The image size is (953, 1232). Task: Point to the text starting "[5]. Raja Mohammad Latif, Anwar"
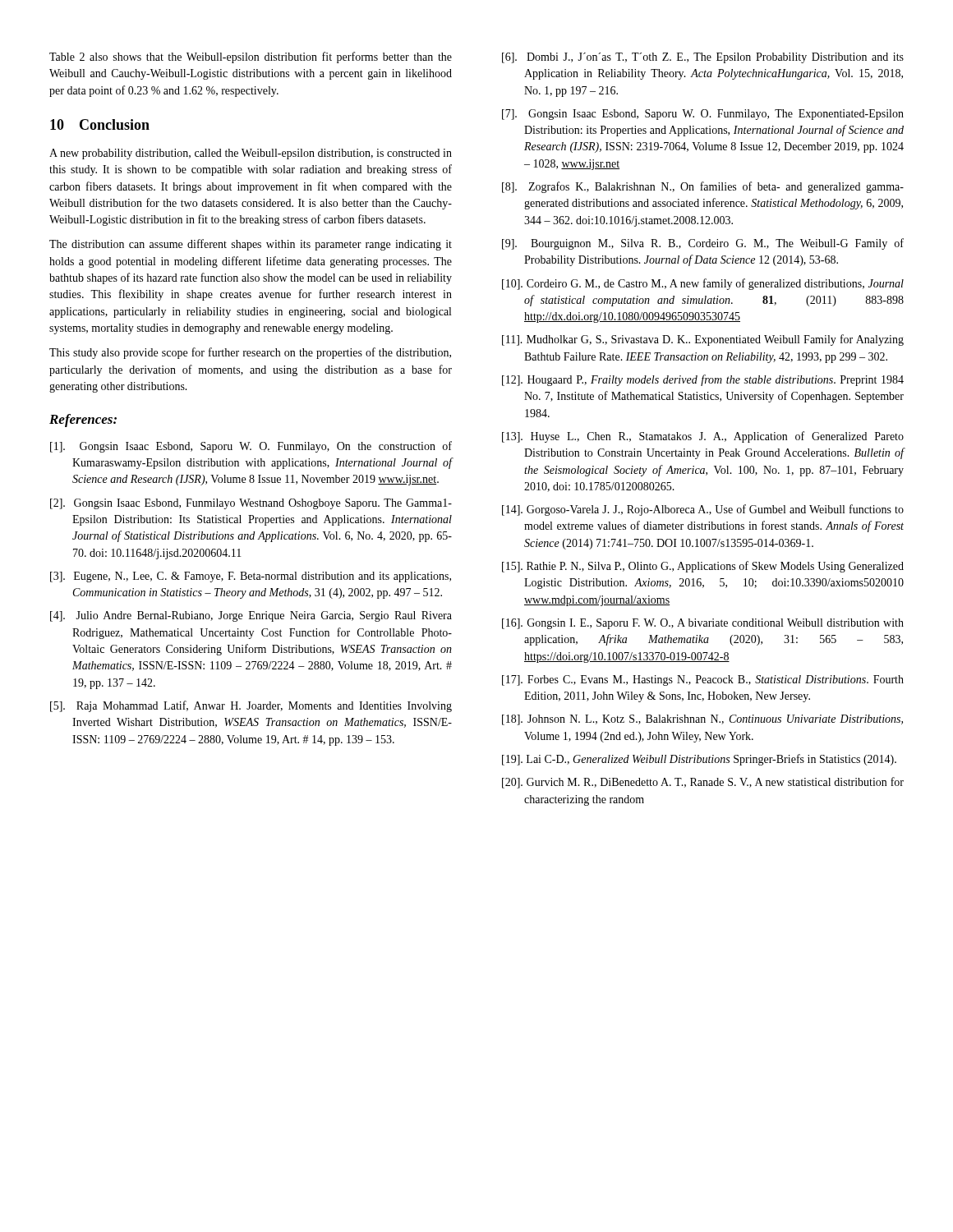click(x=251, y=723)
